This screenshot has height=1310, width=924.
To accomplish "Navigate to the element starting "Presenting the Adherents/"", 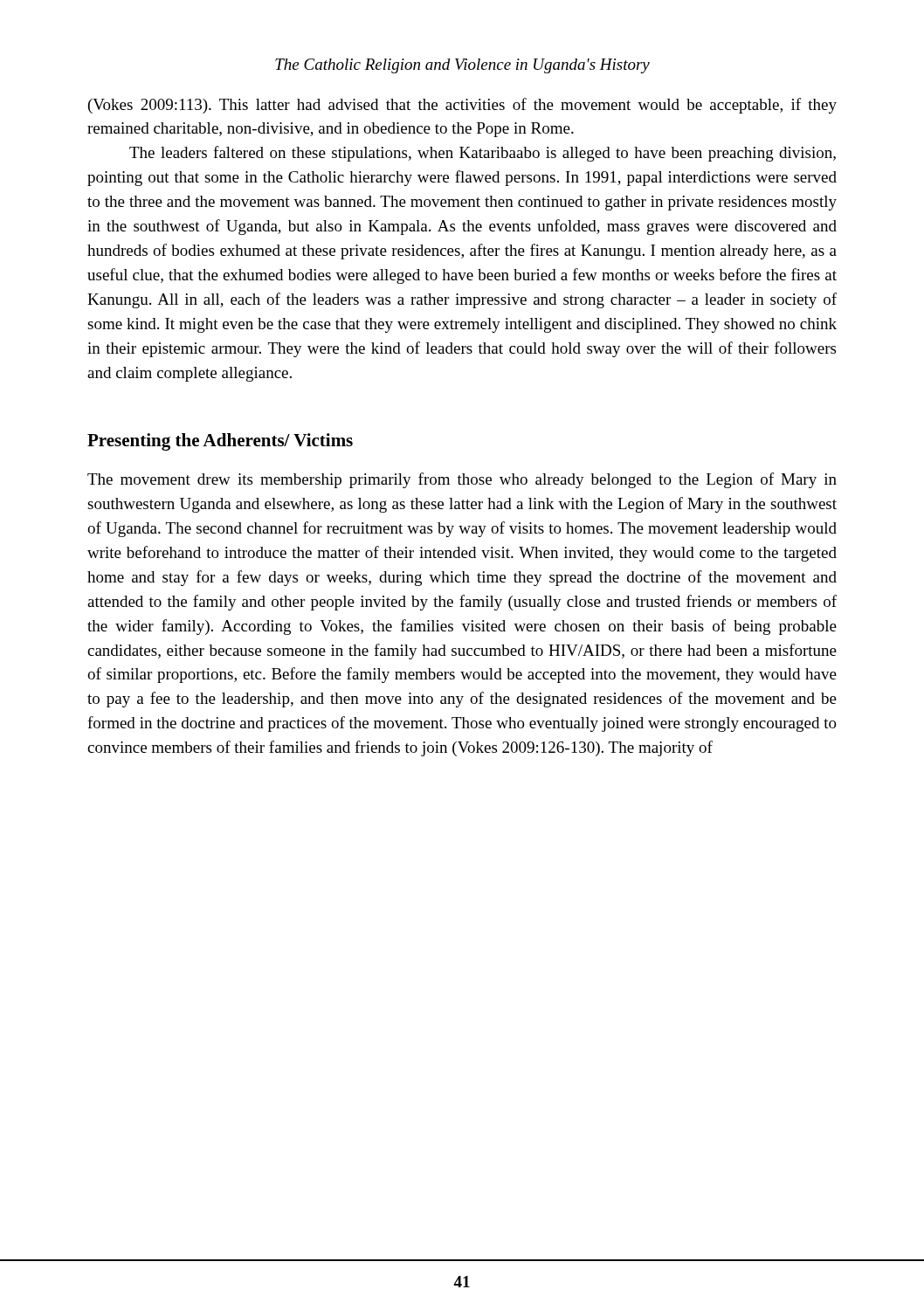I will pyautogui.click(x=220, y=440).
